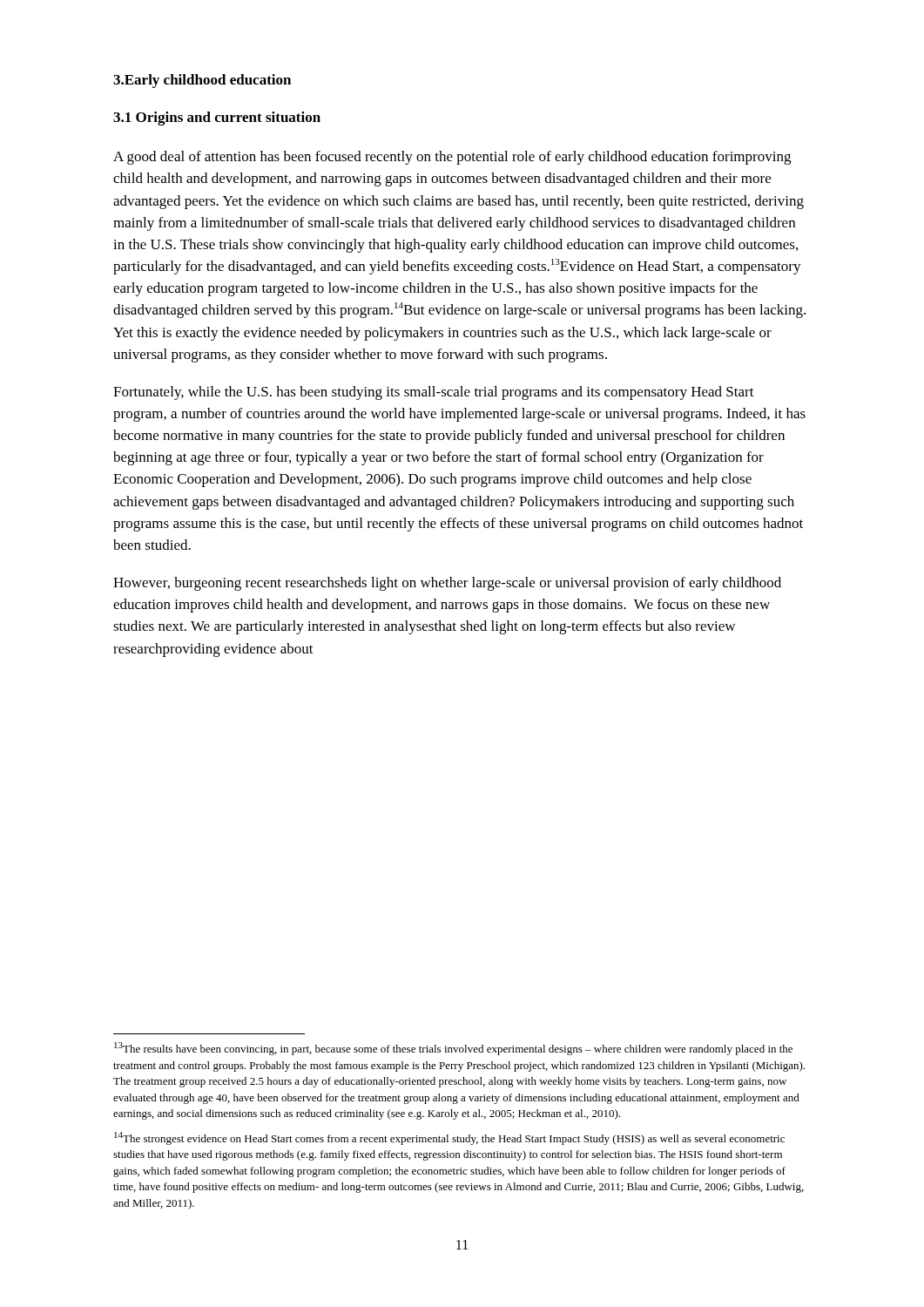
Task: Click the passage that begins "A good deal of attention has been"
Action: point(460,255)
